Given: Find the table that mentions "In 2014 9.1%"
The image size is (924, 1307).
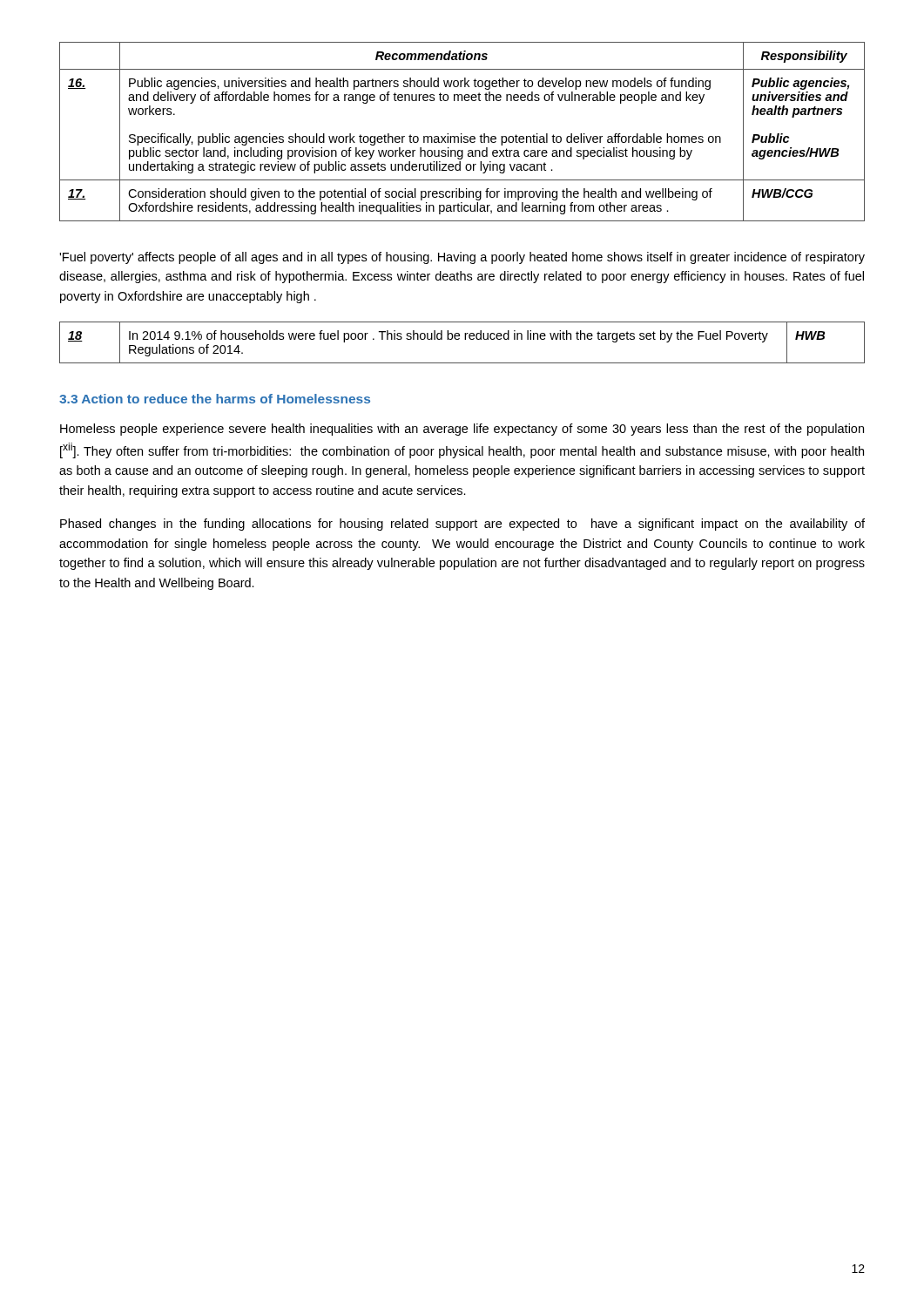Looking at the screenshot, I should click(x=462, y=343).
